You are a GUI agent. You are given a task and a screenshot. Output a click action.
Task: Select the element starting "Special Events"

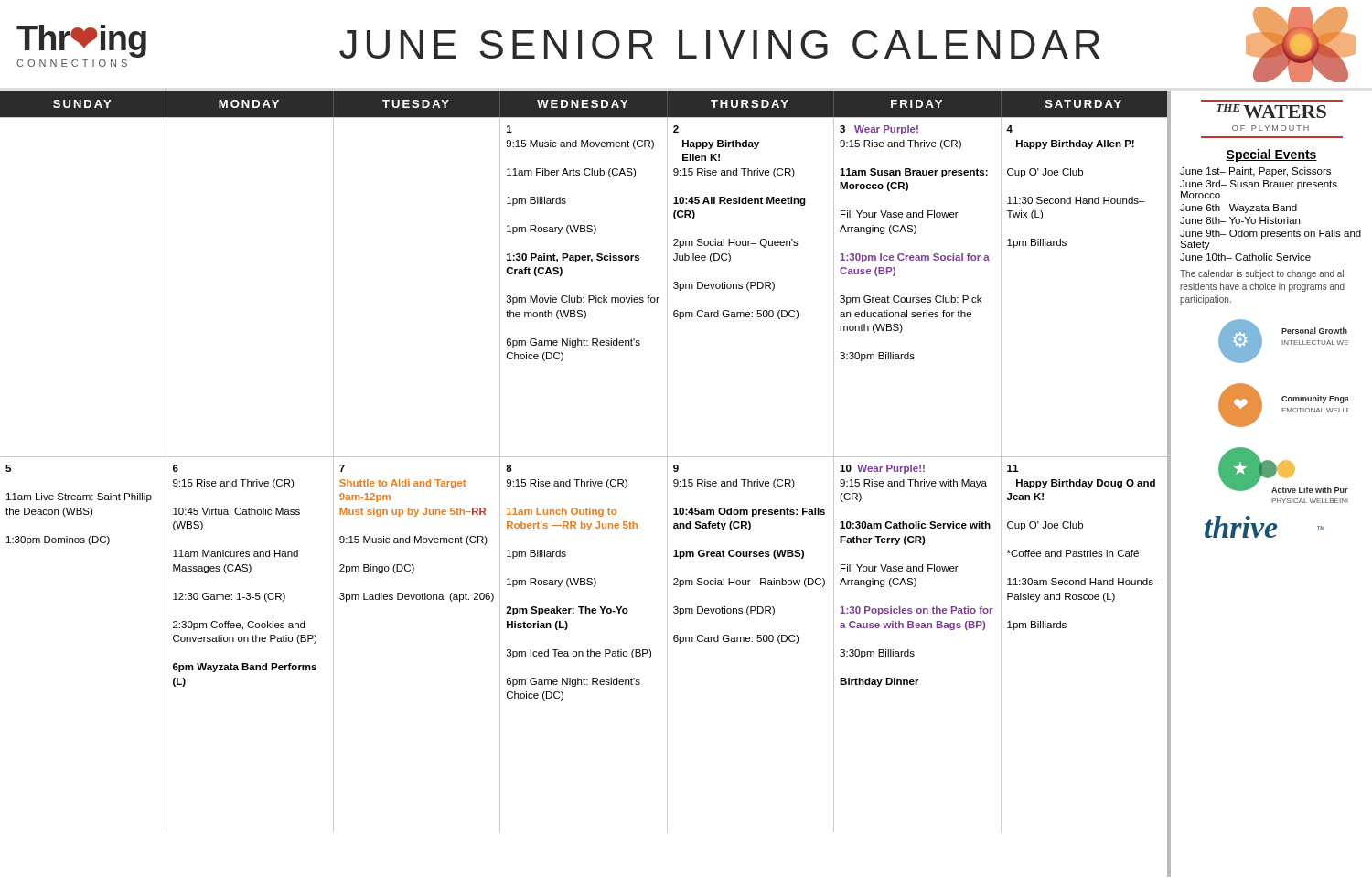point(1271,155)
